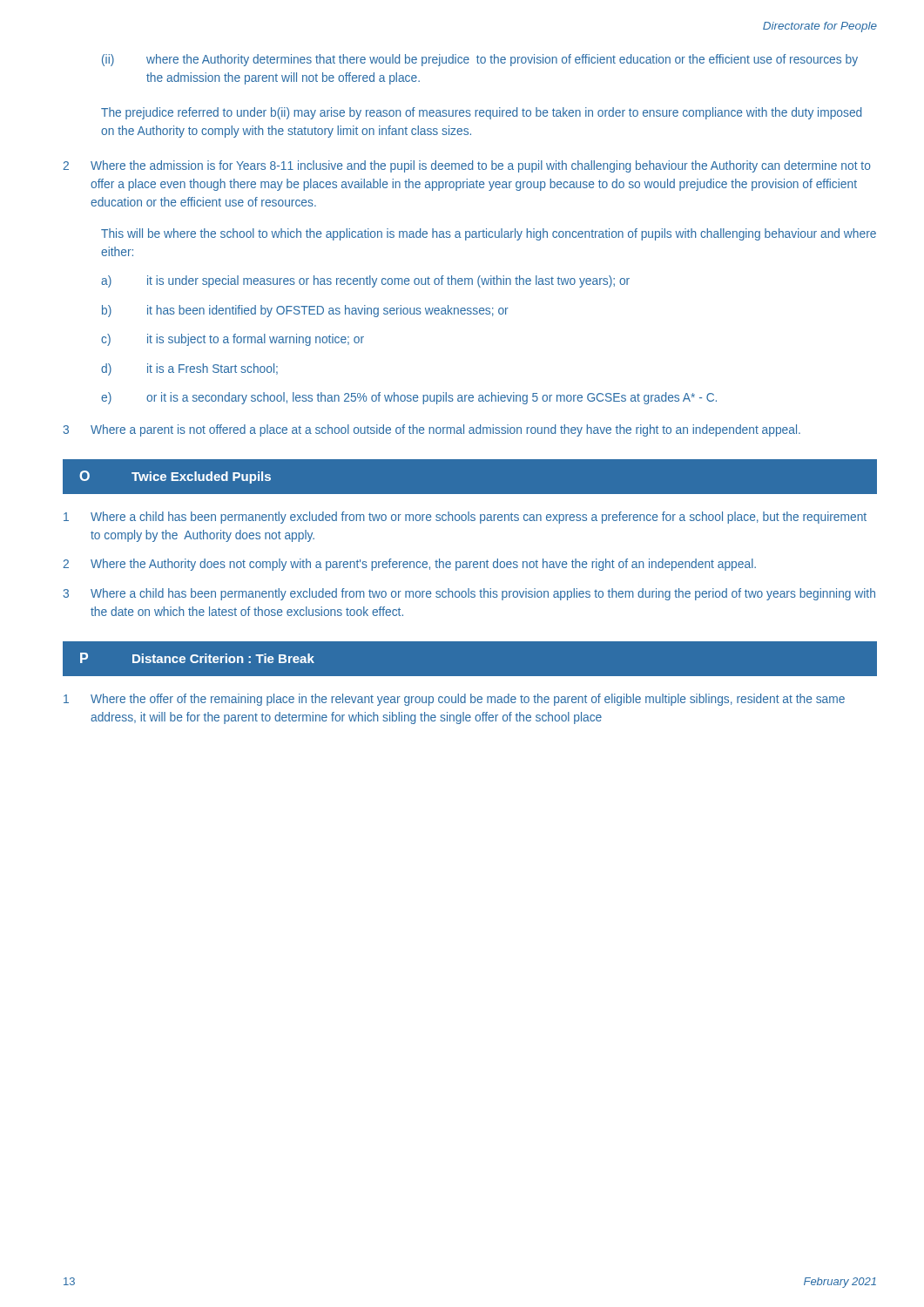Click the passage that begins "3 Where a child has been"
This screenshot has width=924, height=1307.
[470, 603]
